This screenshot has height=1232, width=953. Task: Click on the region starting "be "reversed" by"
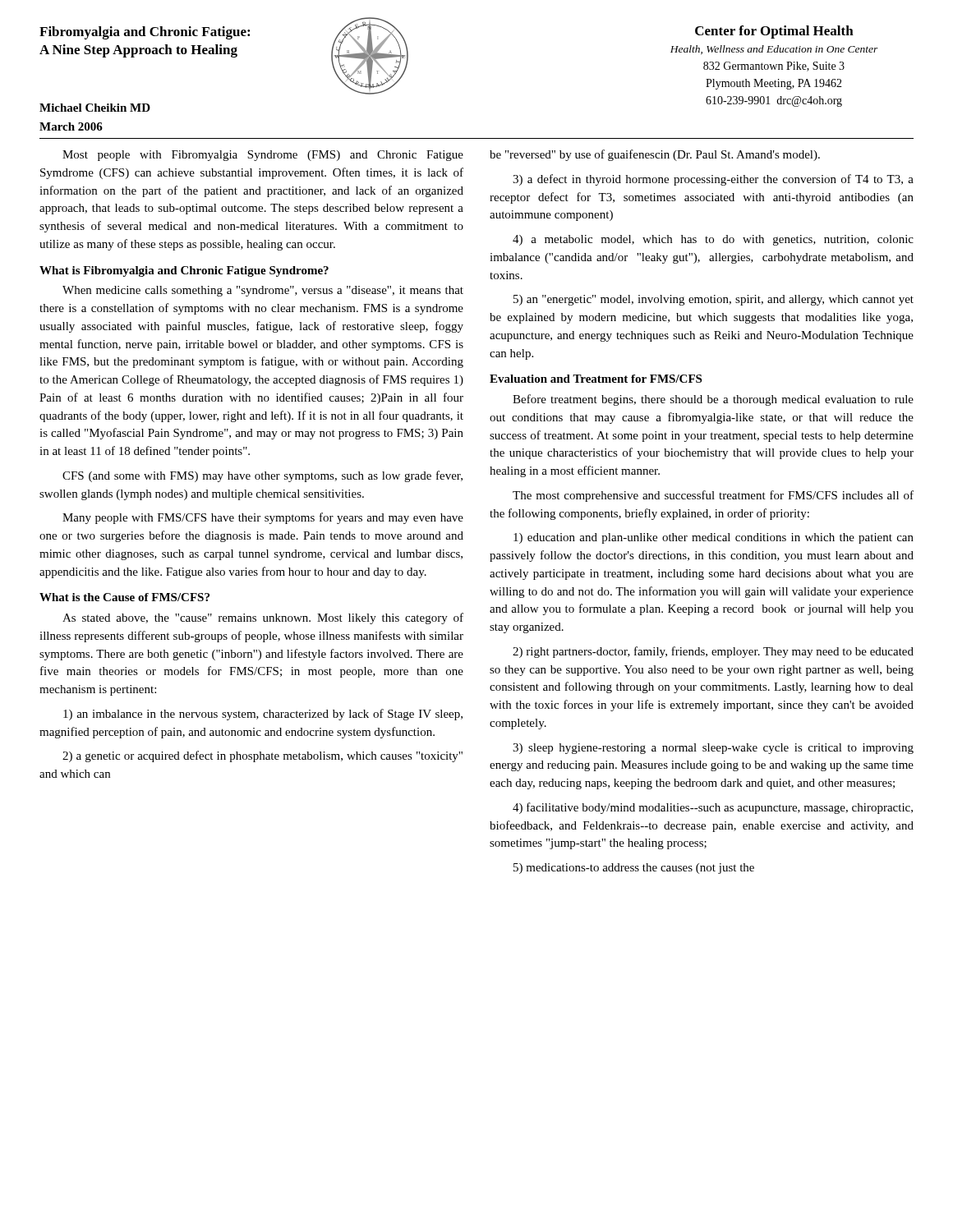tap(702, 512)
